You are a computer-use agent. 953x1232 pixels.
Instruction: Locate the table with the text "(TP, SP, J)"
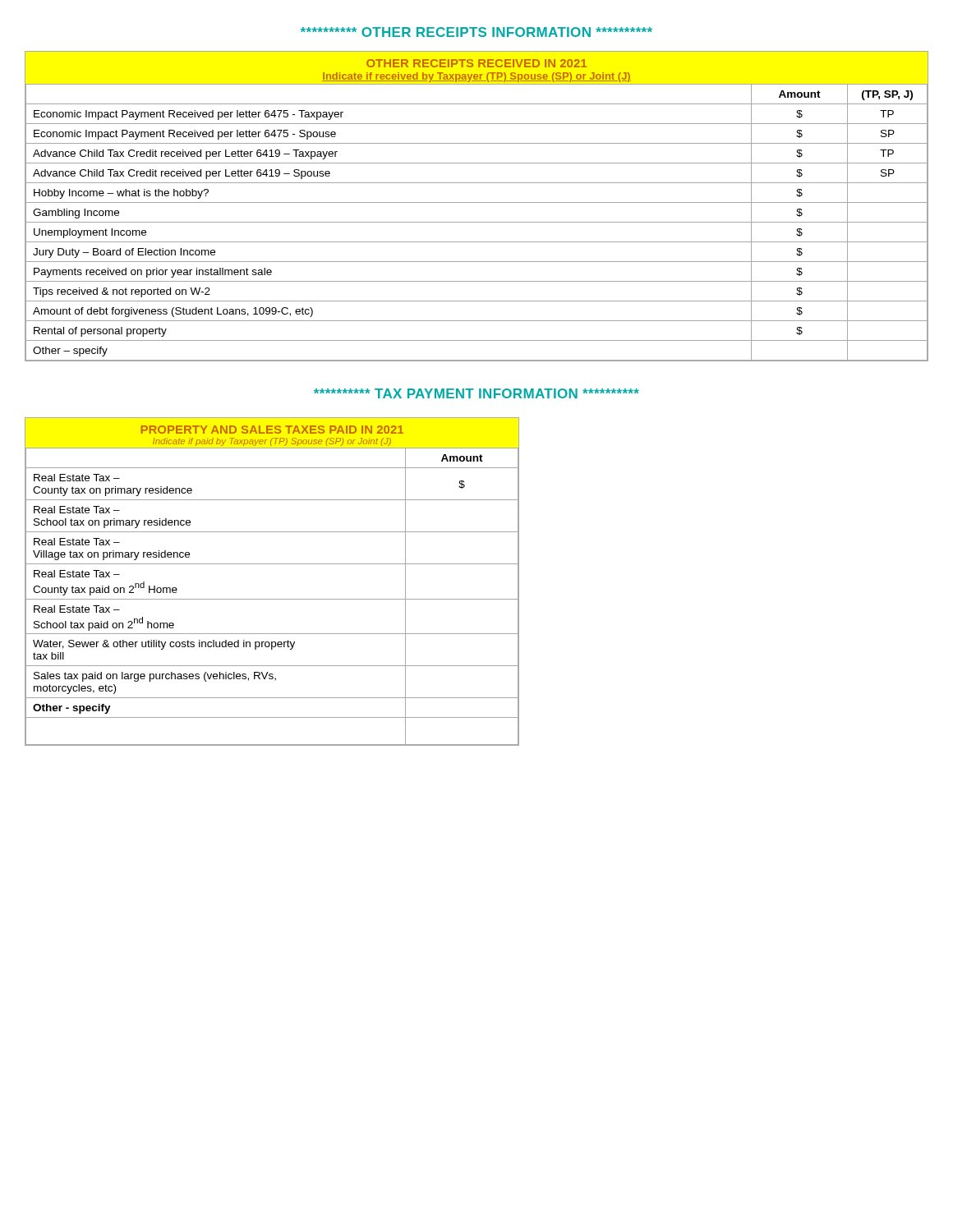tap(476, 206)
